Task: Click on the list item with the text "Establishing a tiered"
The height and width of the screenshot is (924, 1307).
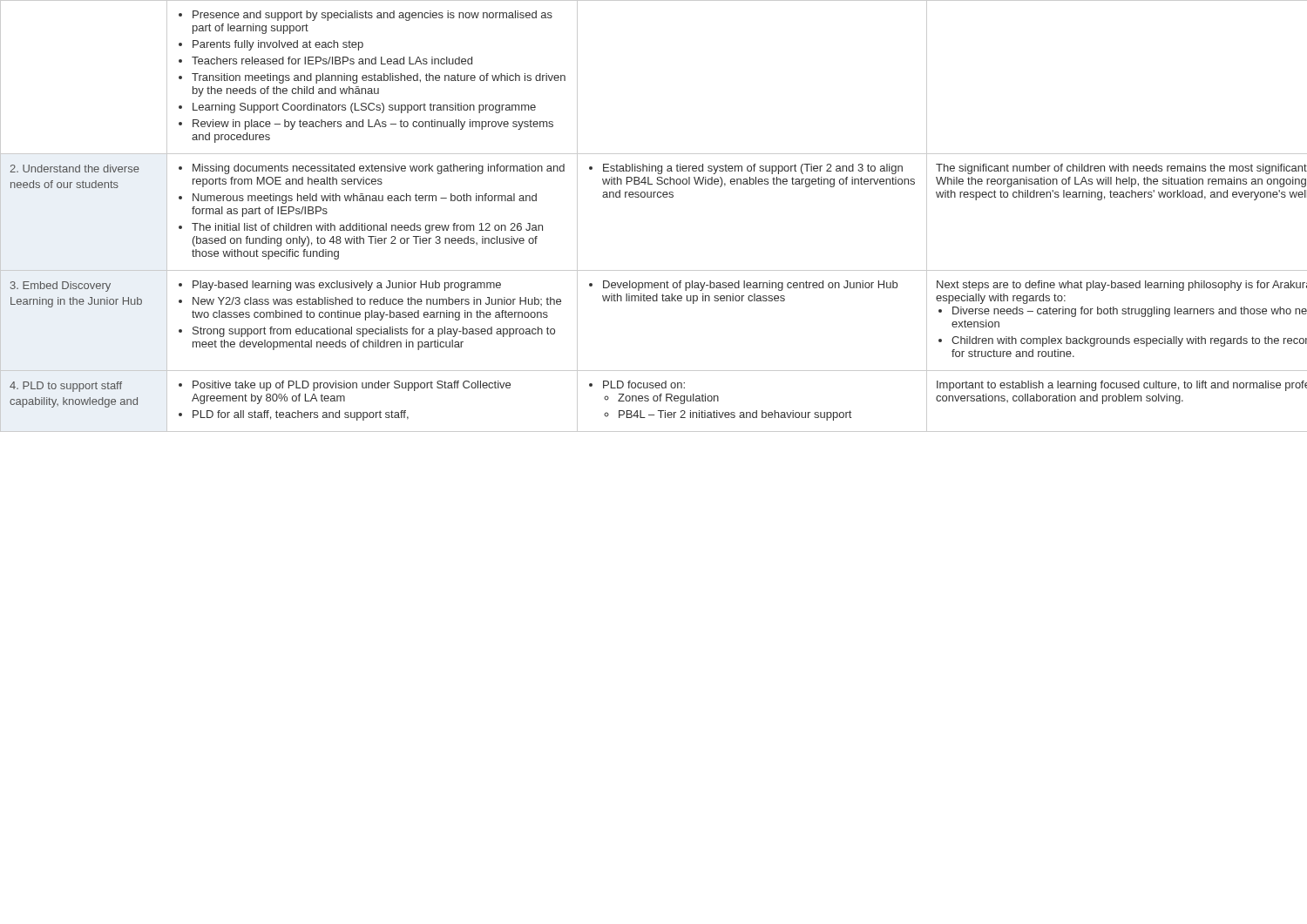Action: point(752,181)
